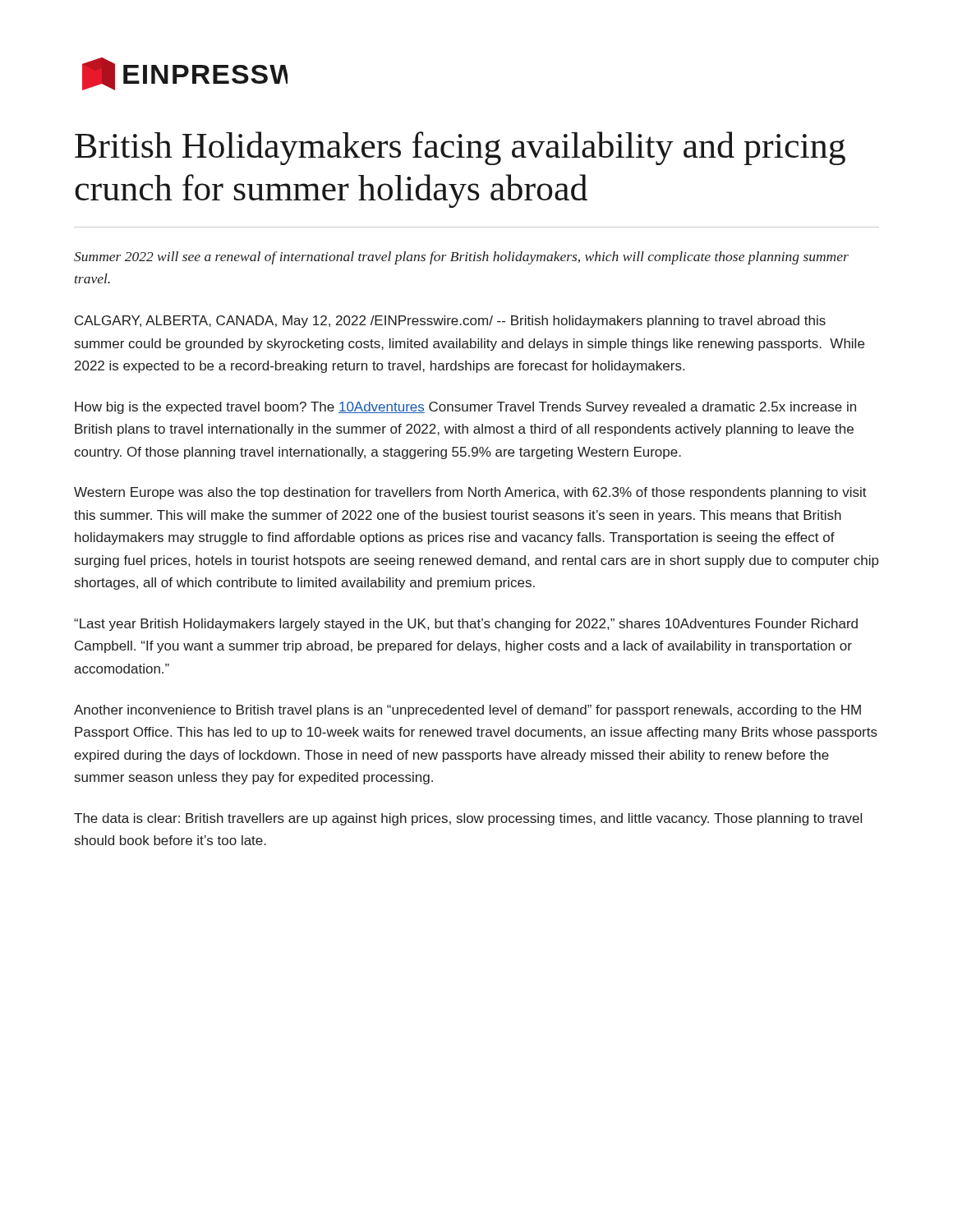Click on the text block containing "Another inconvenience to British travel plans is an"
The height and width of the screenshot is (1232, 953).
[x=476, y=744]
